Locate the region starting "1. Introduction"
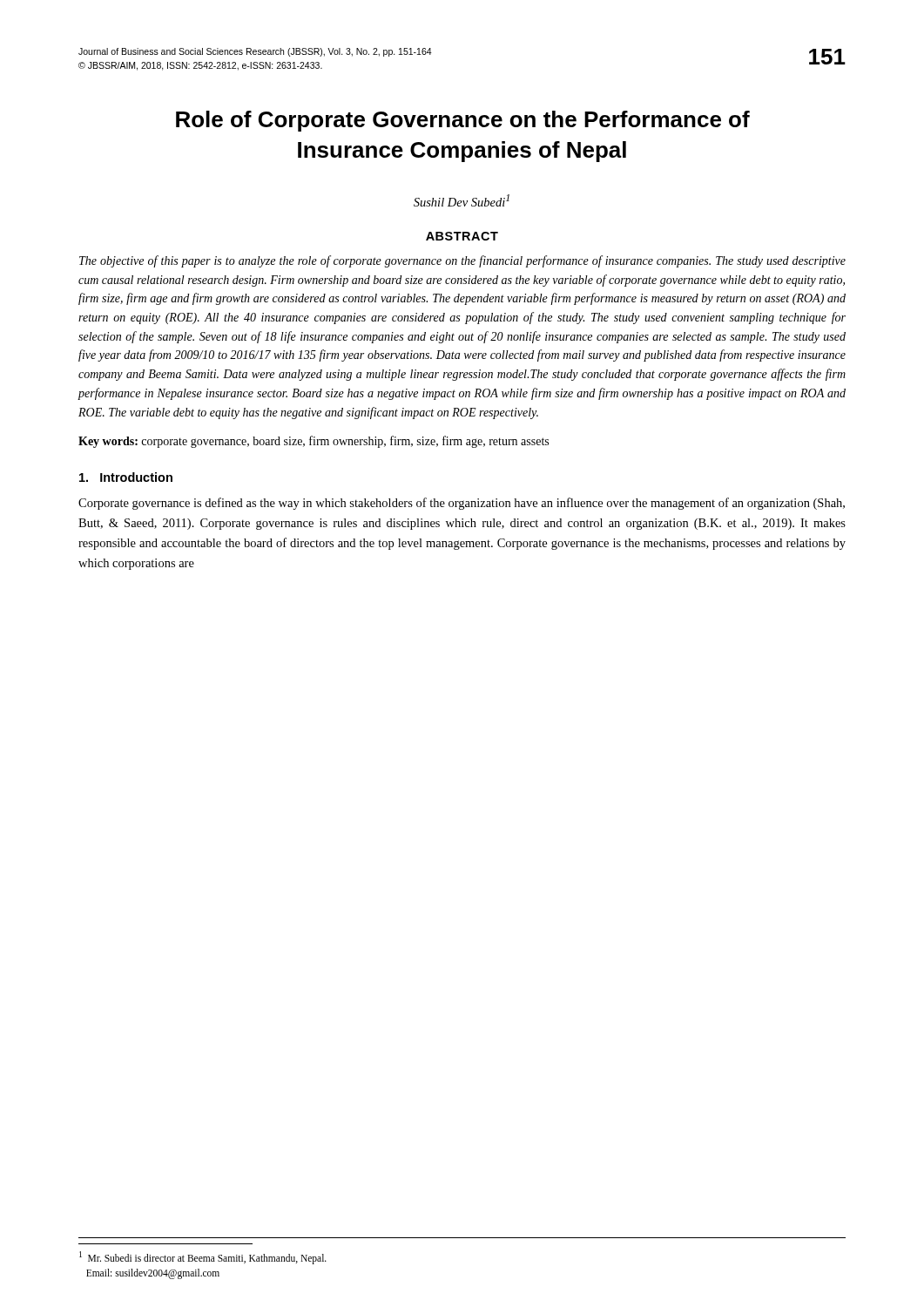 [x=126, y=477]
